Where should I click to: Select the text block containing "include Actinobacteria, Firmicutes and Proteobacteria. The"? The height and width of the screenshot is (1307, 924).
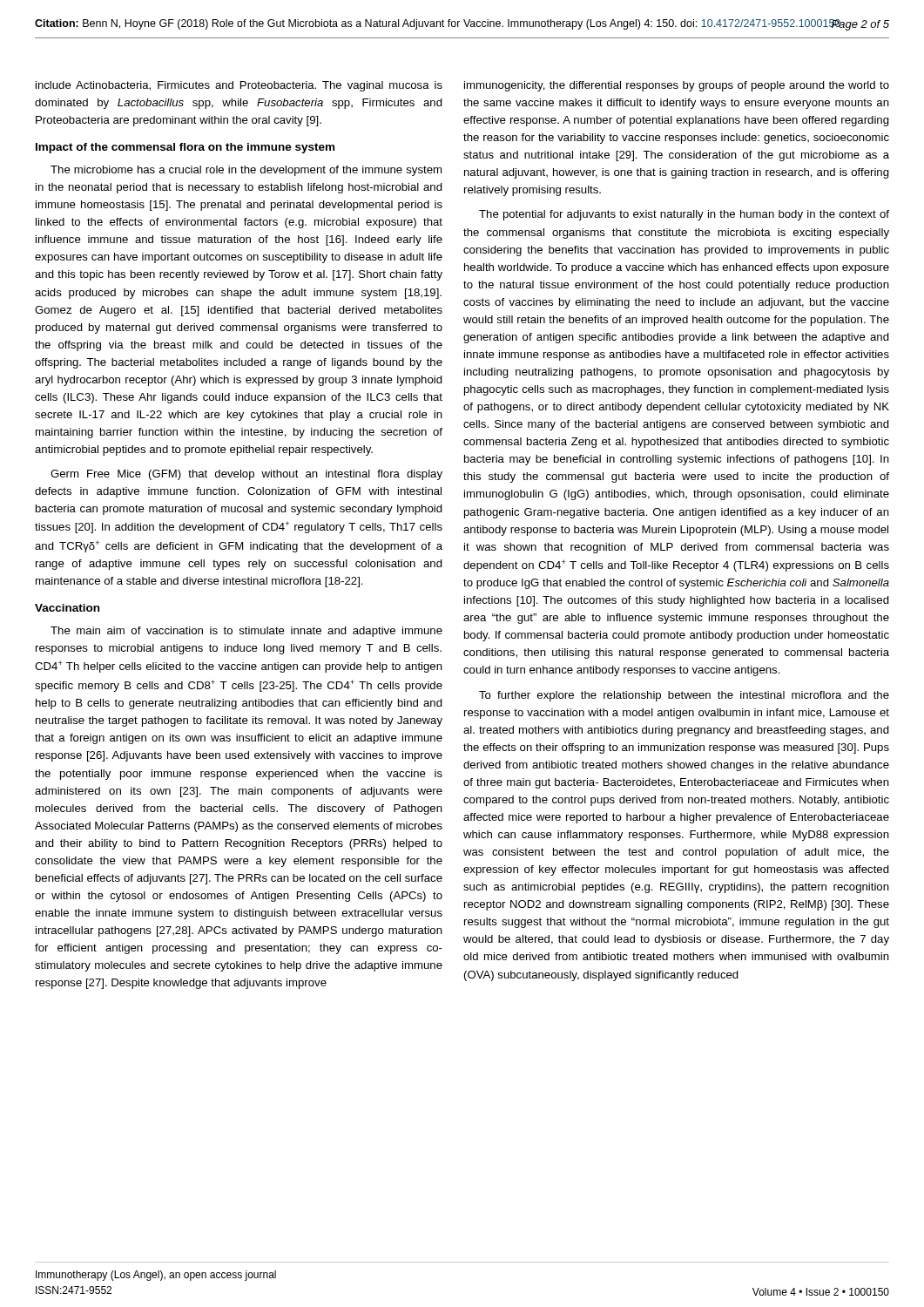[x=239, y=103]
